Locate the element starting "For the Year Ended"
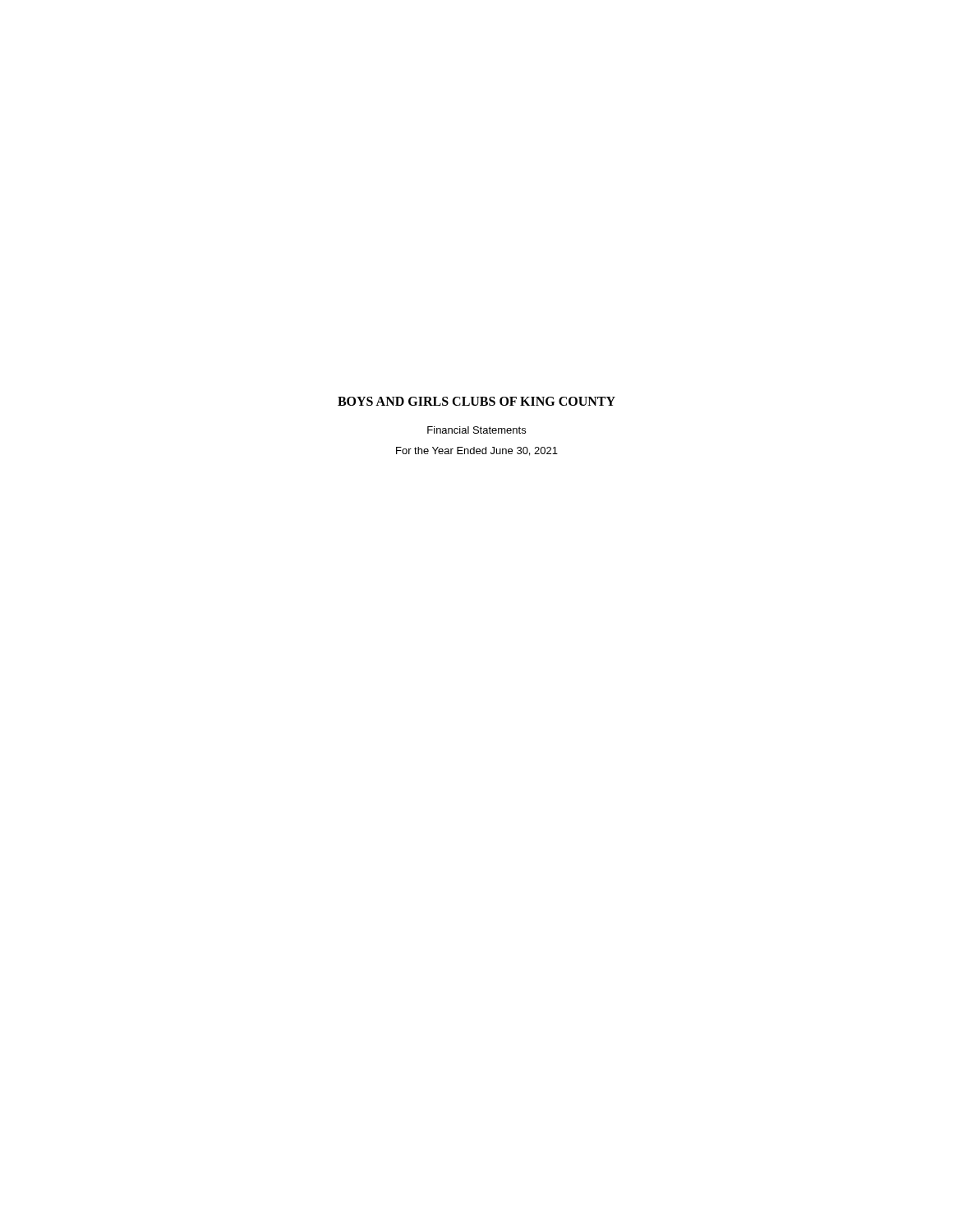Image resolution: width=953 pixels, height=1232 pixels. [x=476, y=451]
